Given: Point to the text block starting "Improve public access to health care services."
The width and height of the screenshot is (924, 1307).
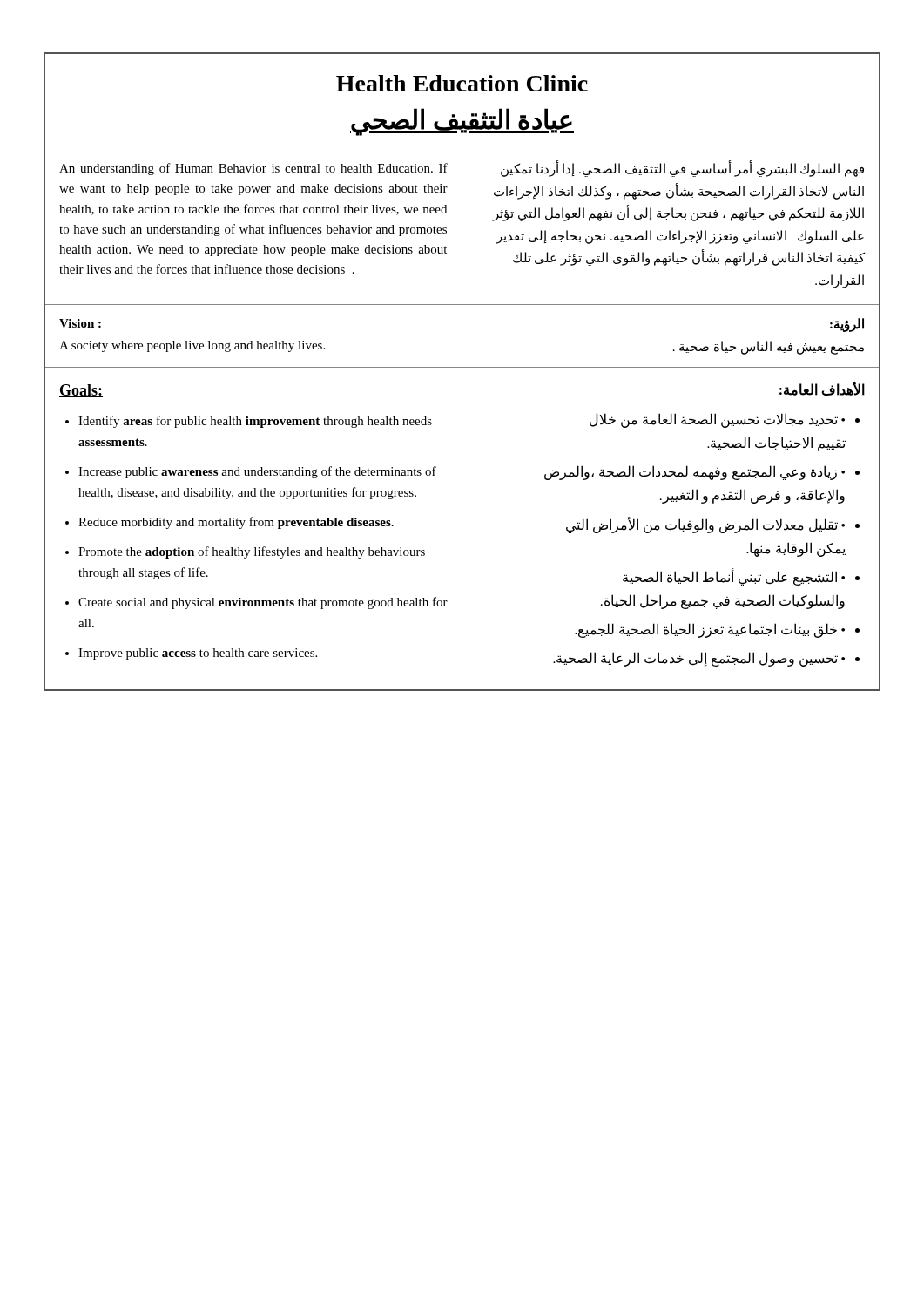Looking at the screenshot, I should [198, 652].
